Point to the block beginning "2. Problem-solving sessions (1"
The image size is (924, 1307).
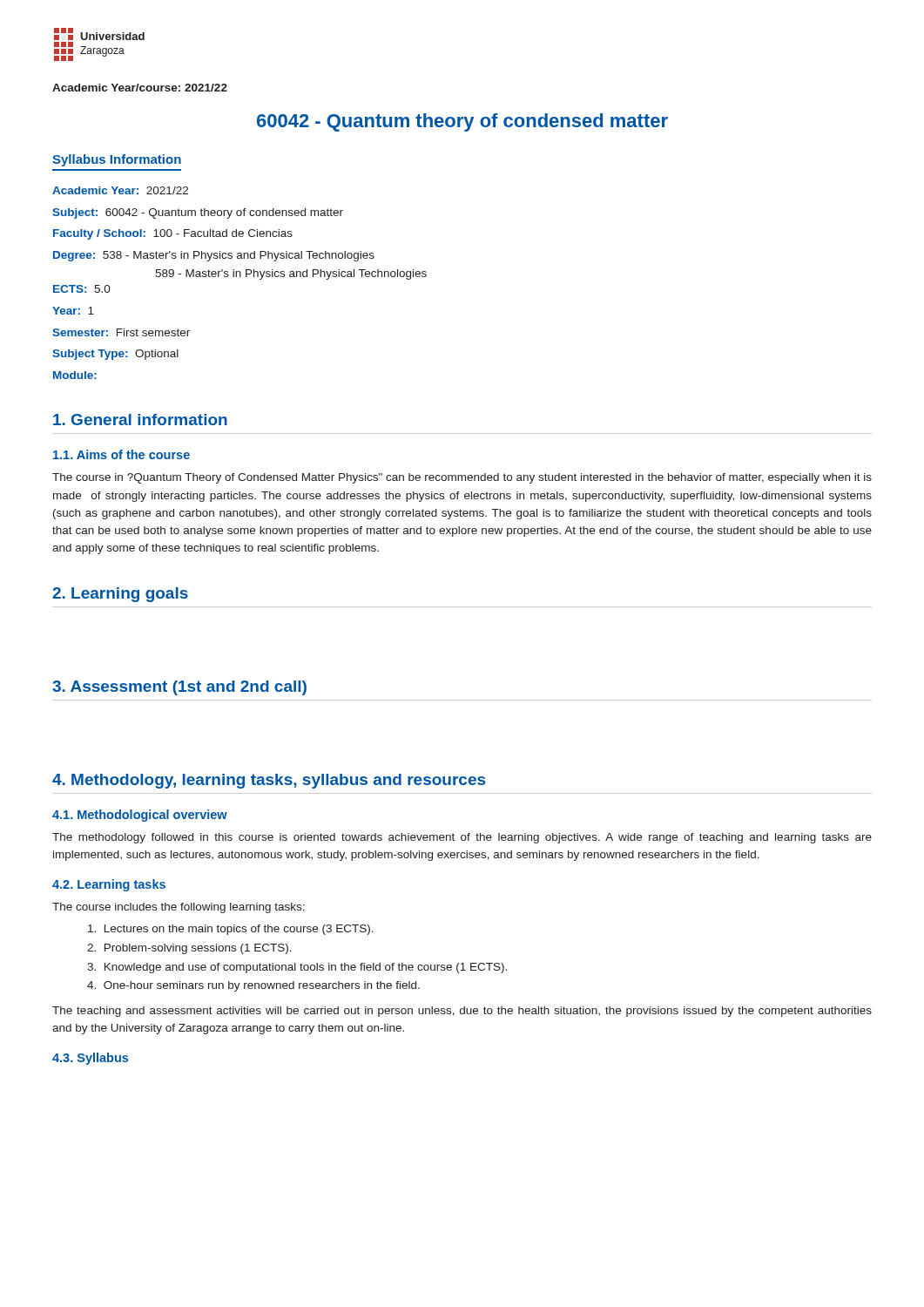click(190, 948)
